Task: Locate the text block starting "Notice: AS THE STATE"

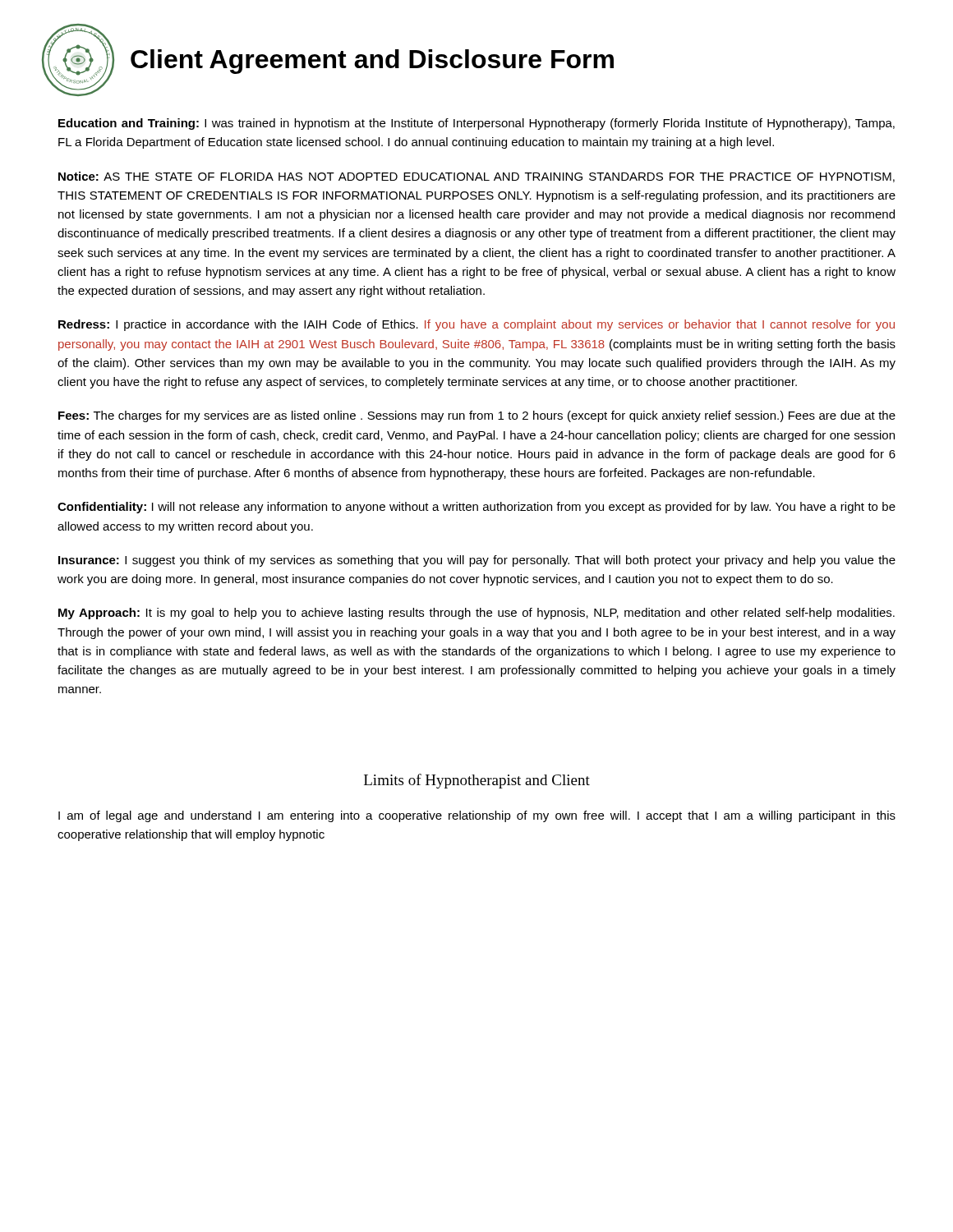Action: click(x=476, y=233)
